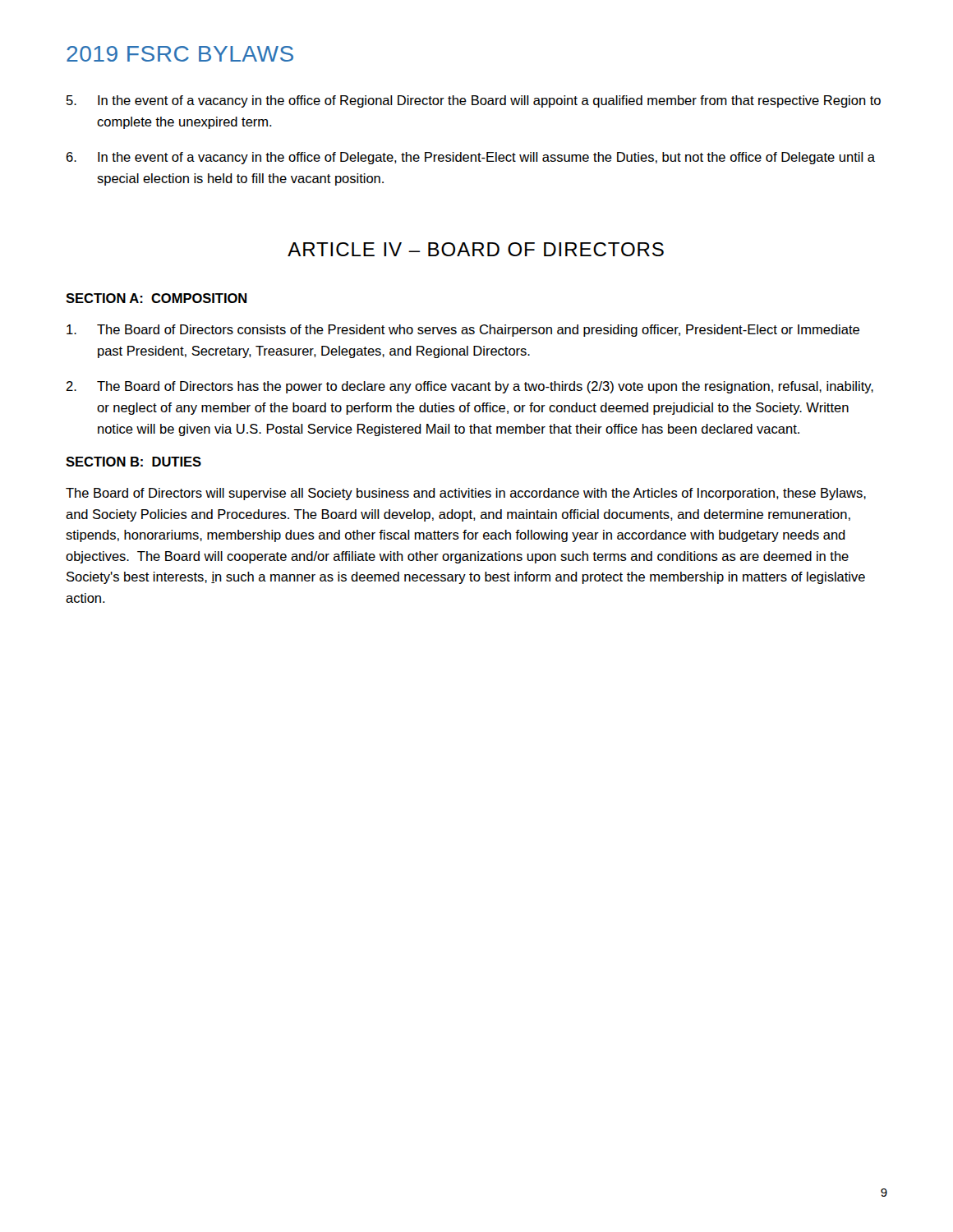Select the section header that reads "SECTION B: DUTIES"
This screenshot has height=1232, width=953.
point(134,462)
